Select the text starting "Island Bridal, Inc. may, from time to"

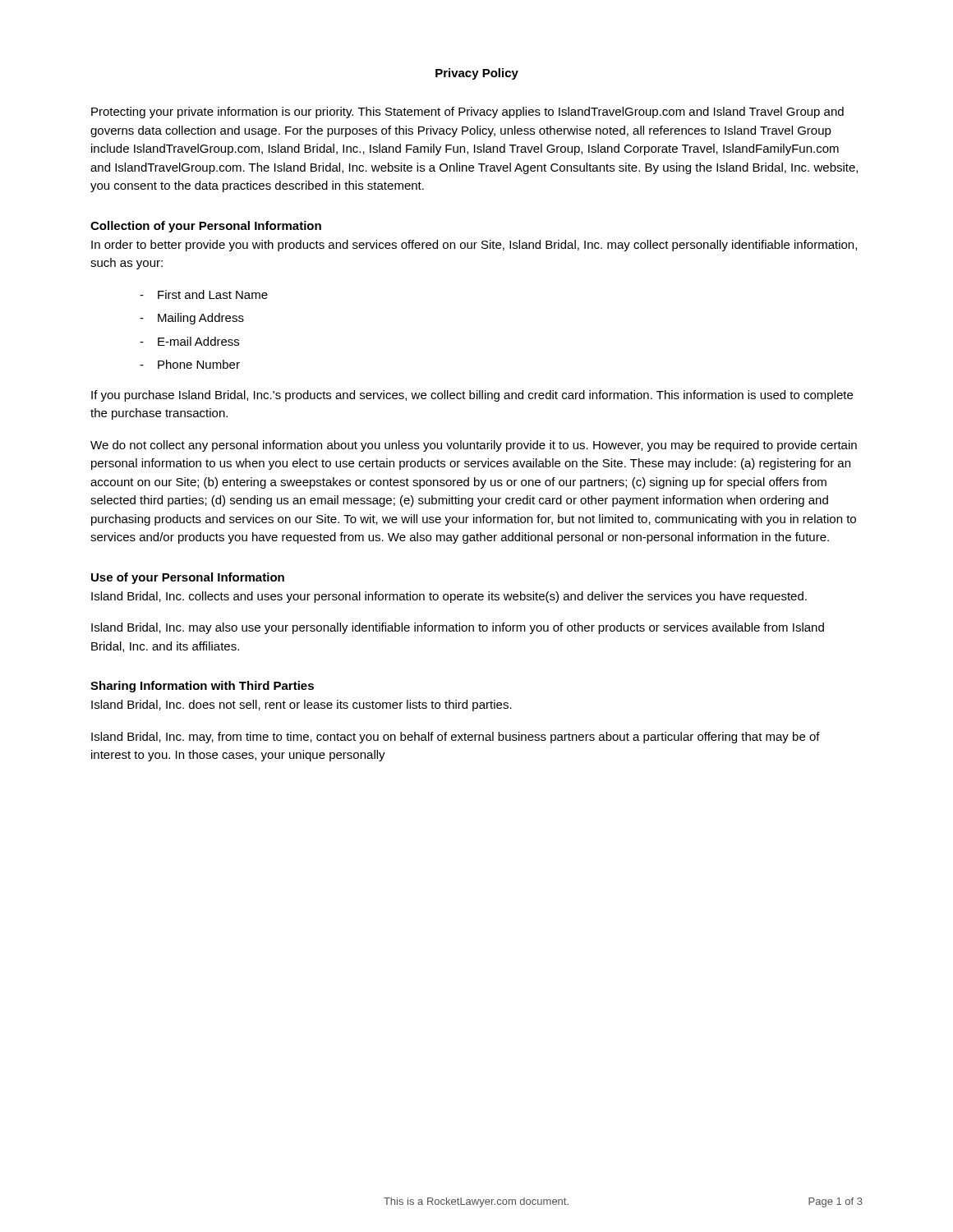[x=455, y=745]
